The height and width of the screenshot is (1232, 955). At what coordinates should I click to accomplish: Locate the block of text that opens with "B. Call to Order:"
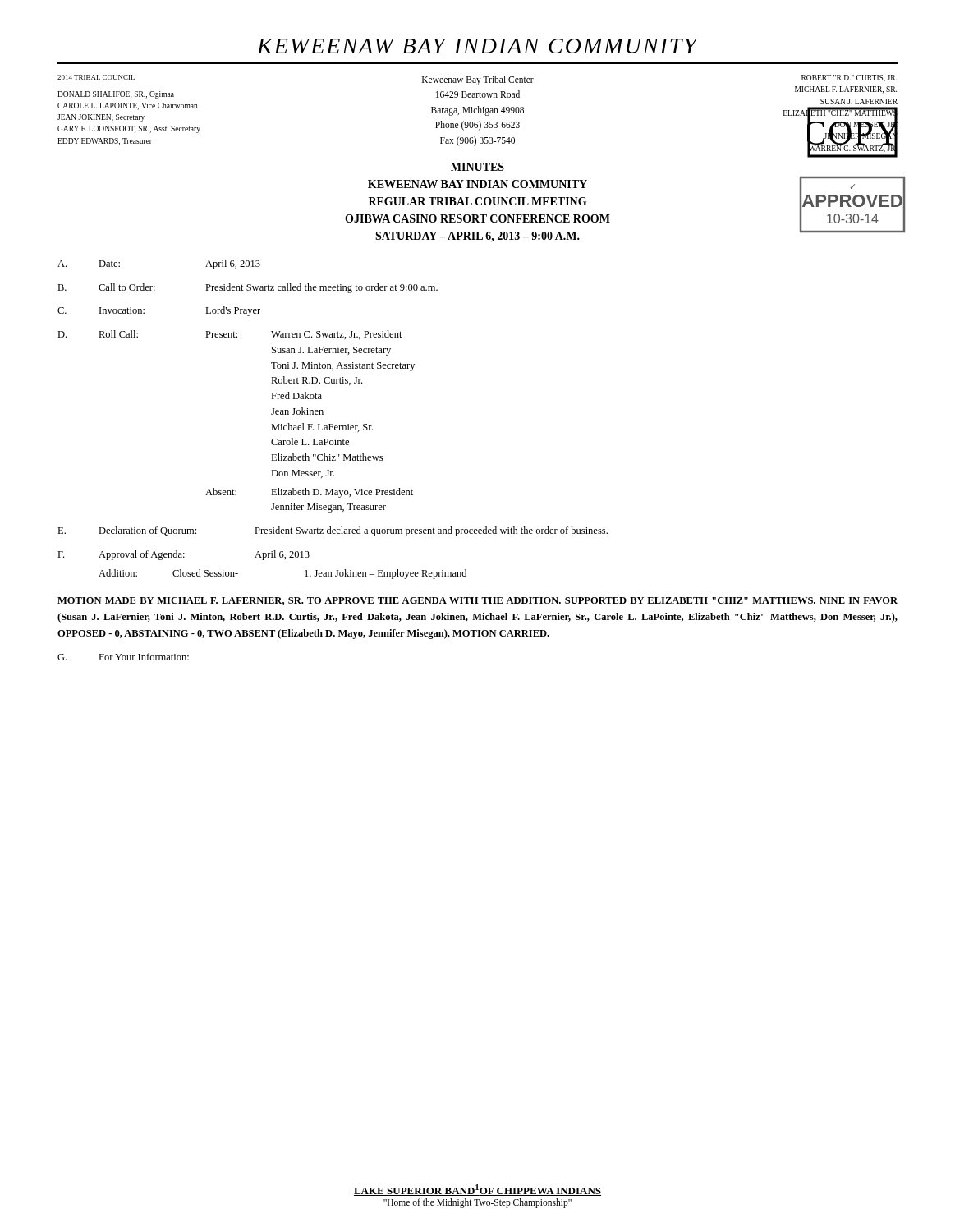pyautogui.click(x=248, y=288)
